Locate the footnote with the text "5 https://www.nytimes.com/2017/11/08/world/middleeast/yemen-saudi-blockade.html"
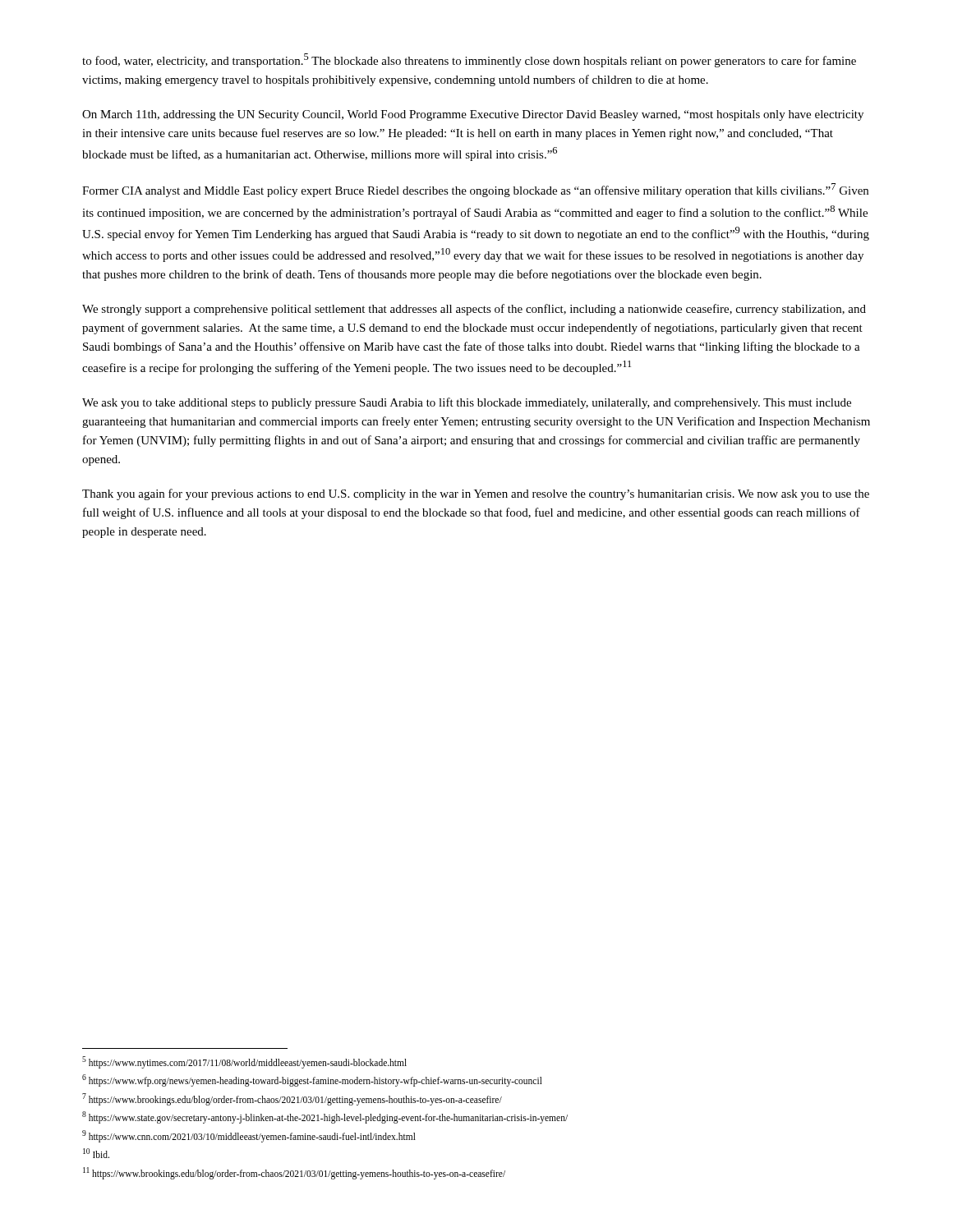Viewport: 953px width, 1232px height. [244, 1061]
